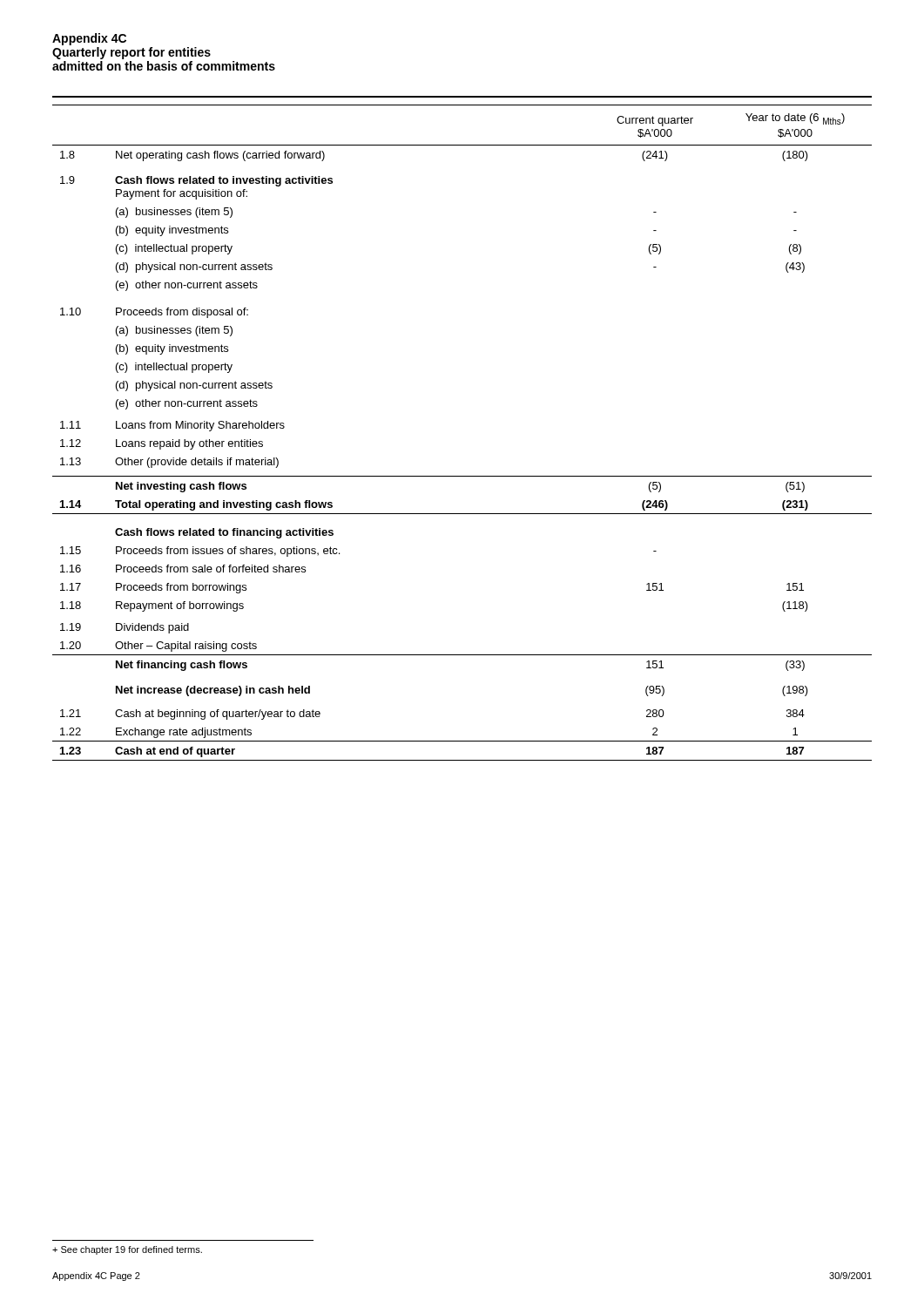924x1307 pixels.
Task: Locate the title
Action: click(x=164, y=52)
